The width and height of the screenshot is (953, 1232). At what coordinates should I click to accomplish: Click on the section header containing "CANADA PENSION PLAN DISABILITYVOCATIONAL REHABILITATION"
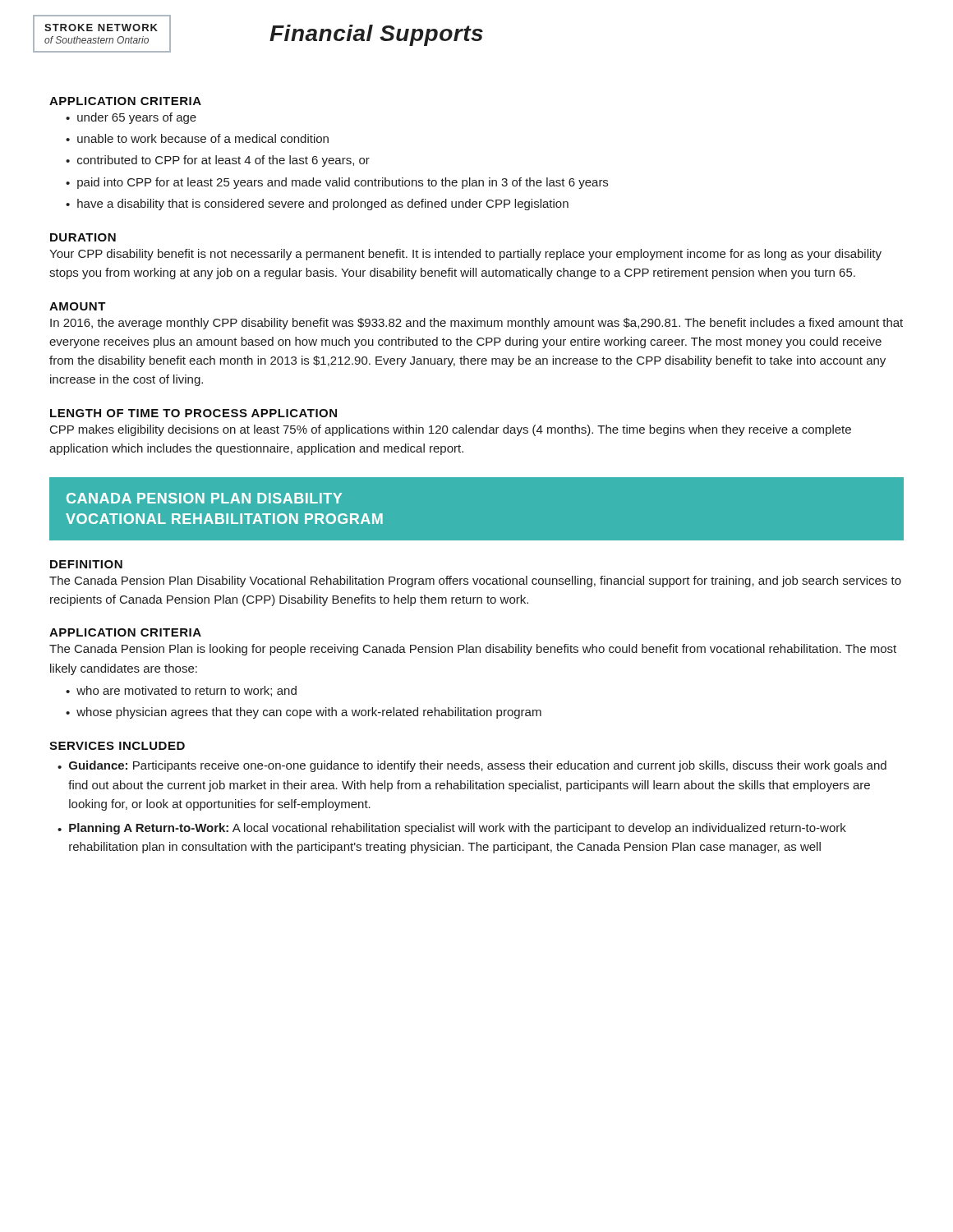tap(204, 498)
